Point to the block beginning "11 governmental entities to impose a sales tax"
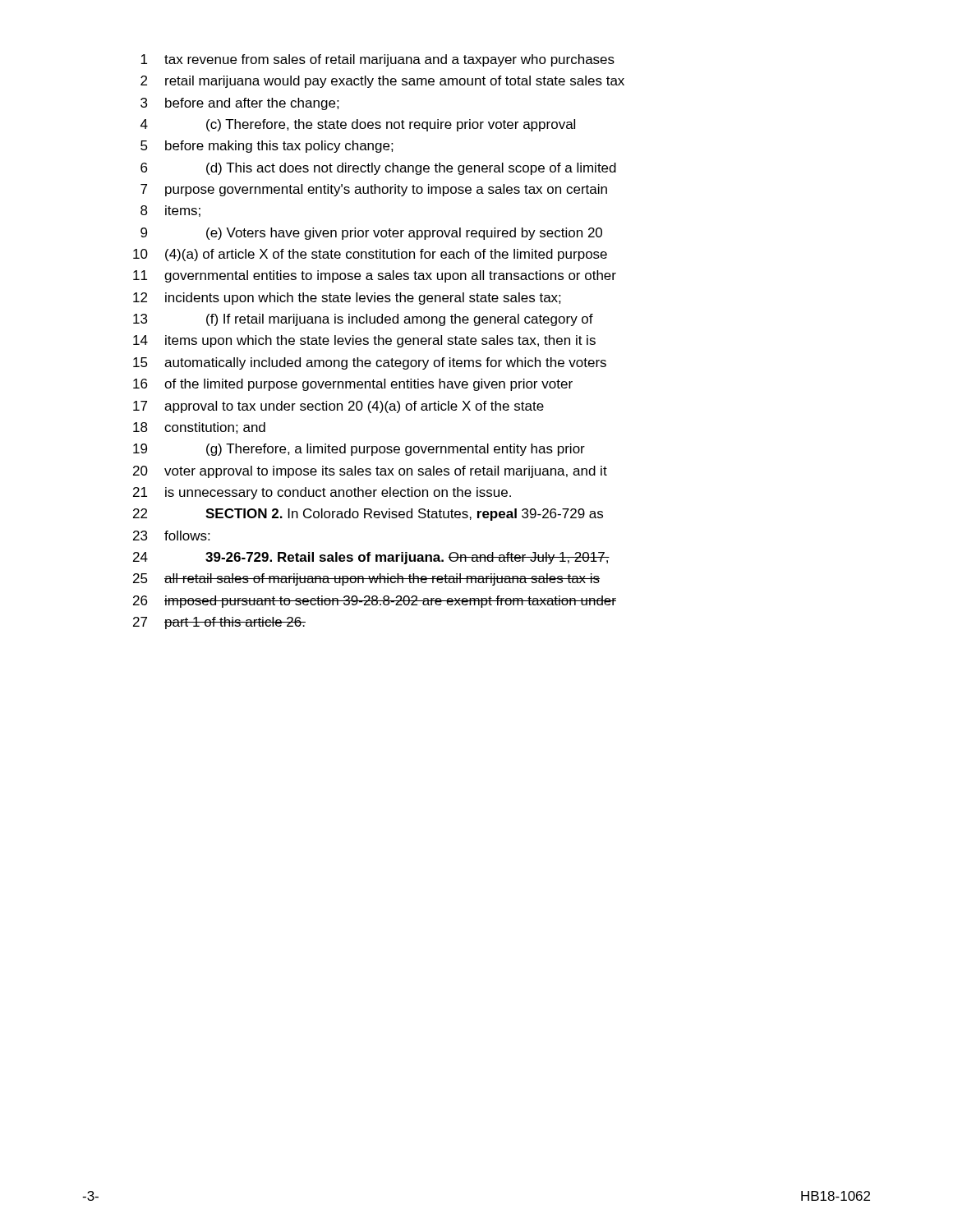953x1232 pixels. coord(489,276)
